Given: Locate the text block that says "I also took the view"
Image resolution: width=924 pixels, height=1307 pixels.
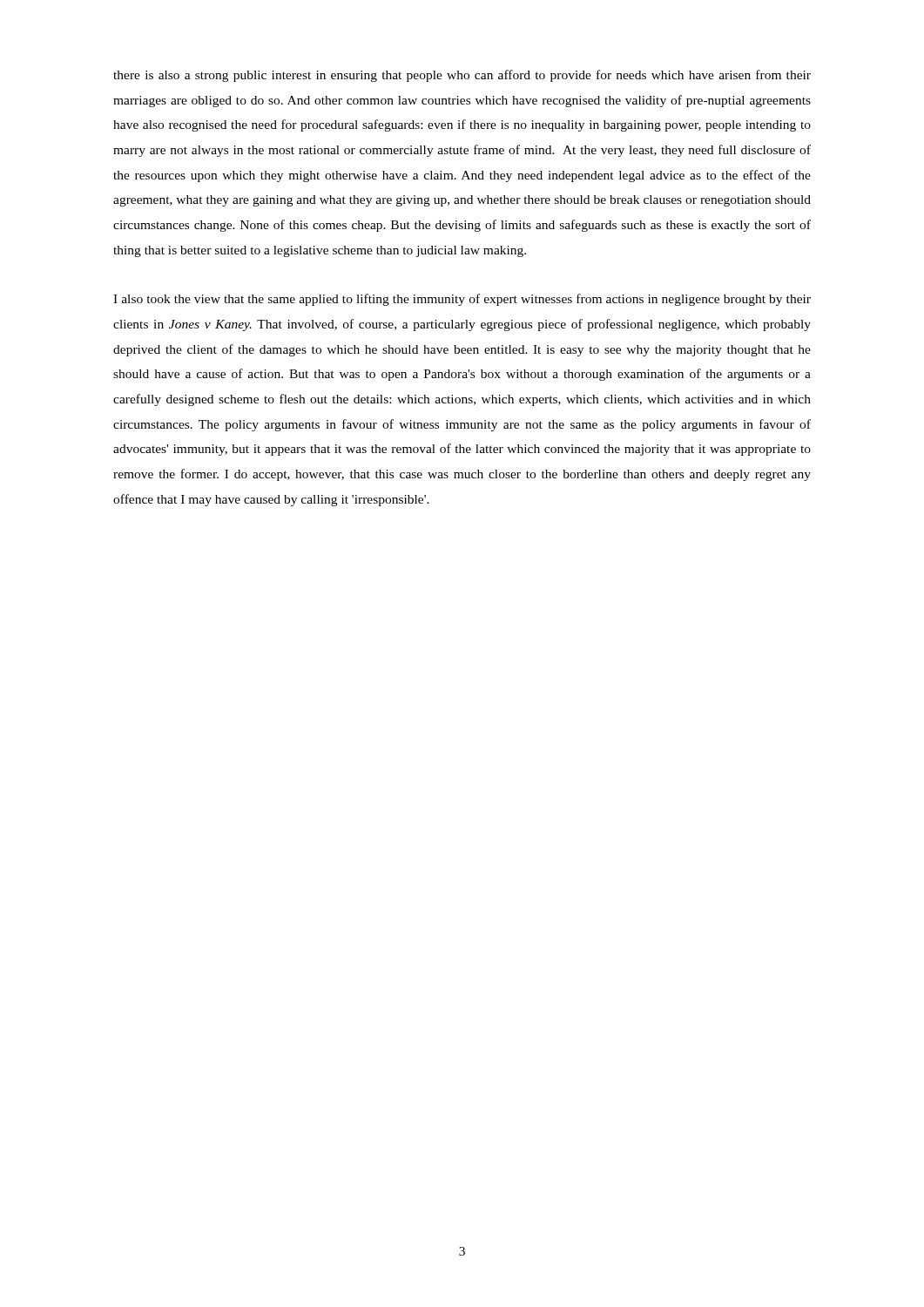Looking at the screenshot, I should tap(462, 399).
